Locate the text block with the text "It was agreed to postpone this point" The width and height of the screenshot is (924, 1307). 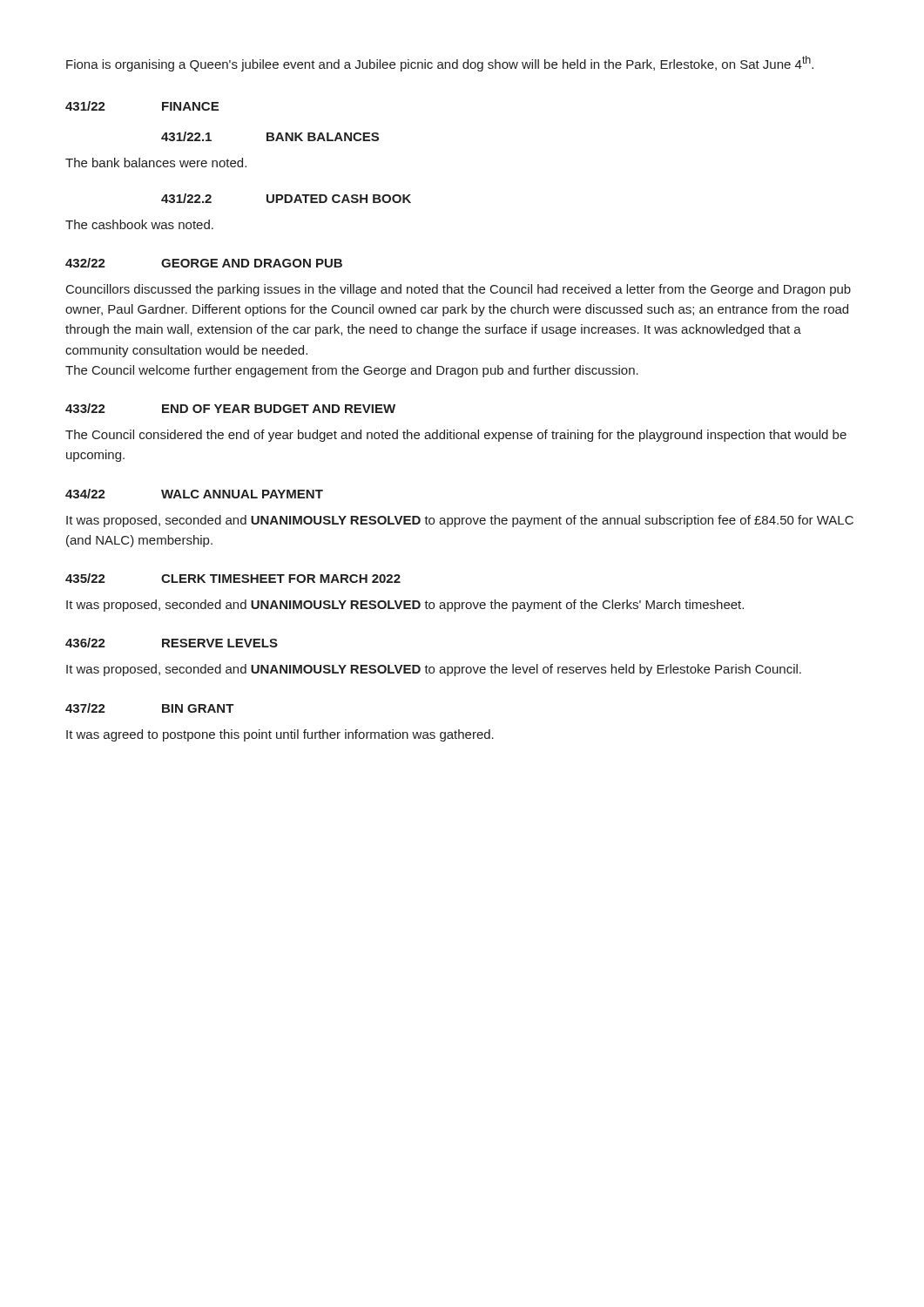click(462, 734)
